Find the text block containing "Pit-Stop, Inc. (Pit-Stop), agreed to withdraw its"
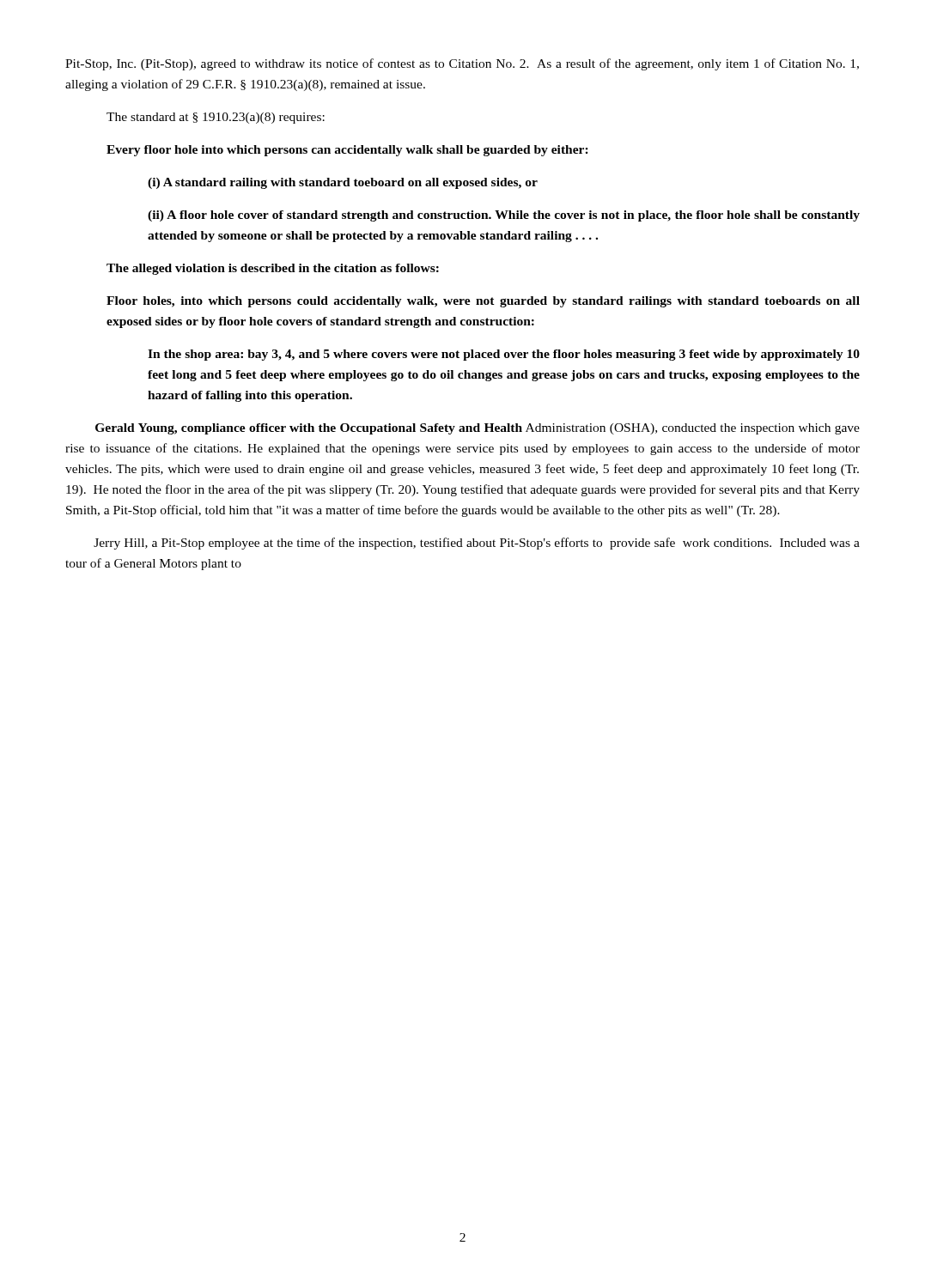This screenshot has width=925, height=1288. pos(462,73)
